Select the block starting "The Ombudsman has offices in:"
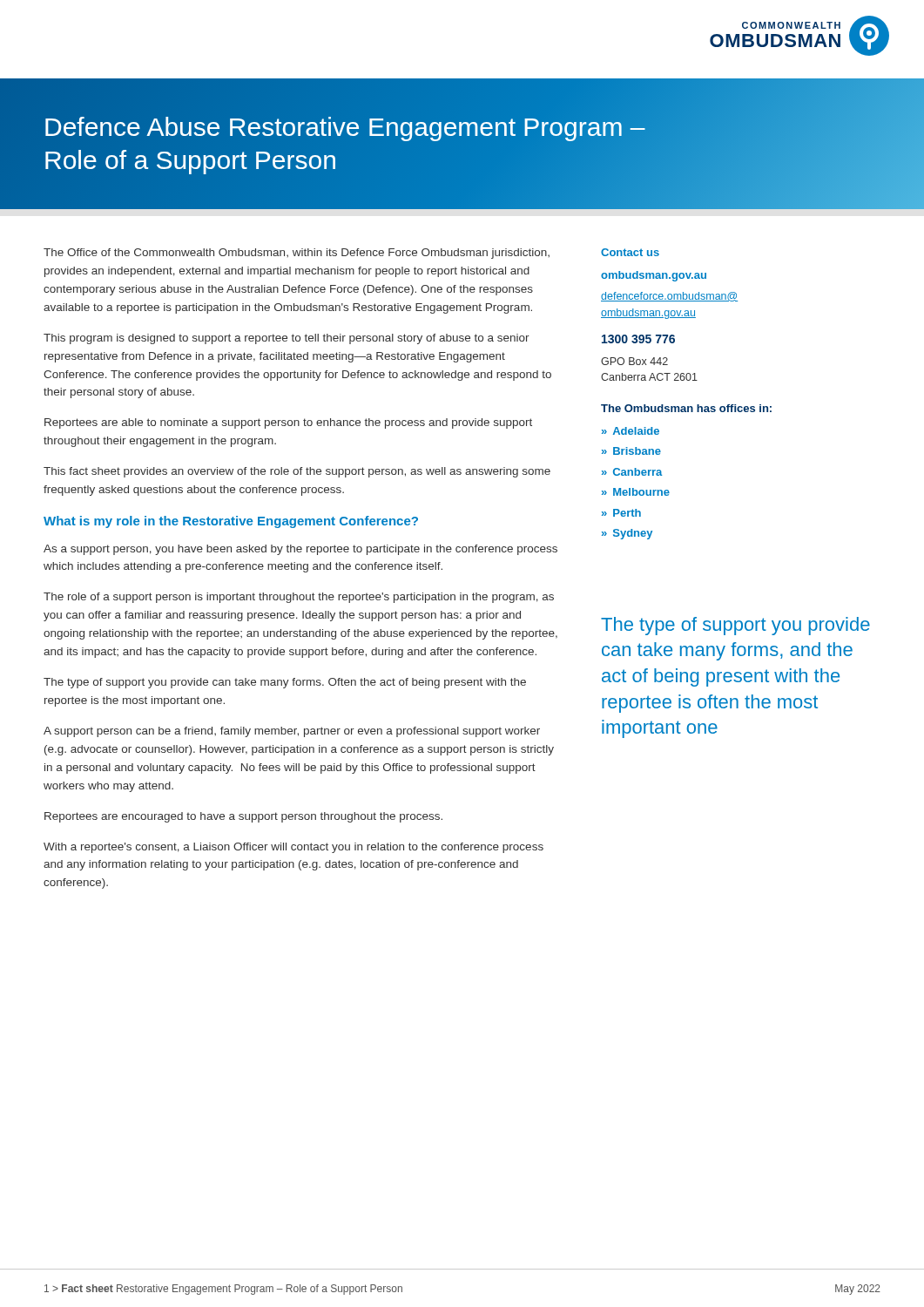 [x=686, y=408]
